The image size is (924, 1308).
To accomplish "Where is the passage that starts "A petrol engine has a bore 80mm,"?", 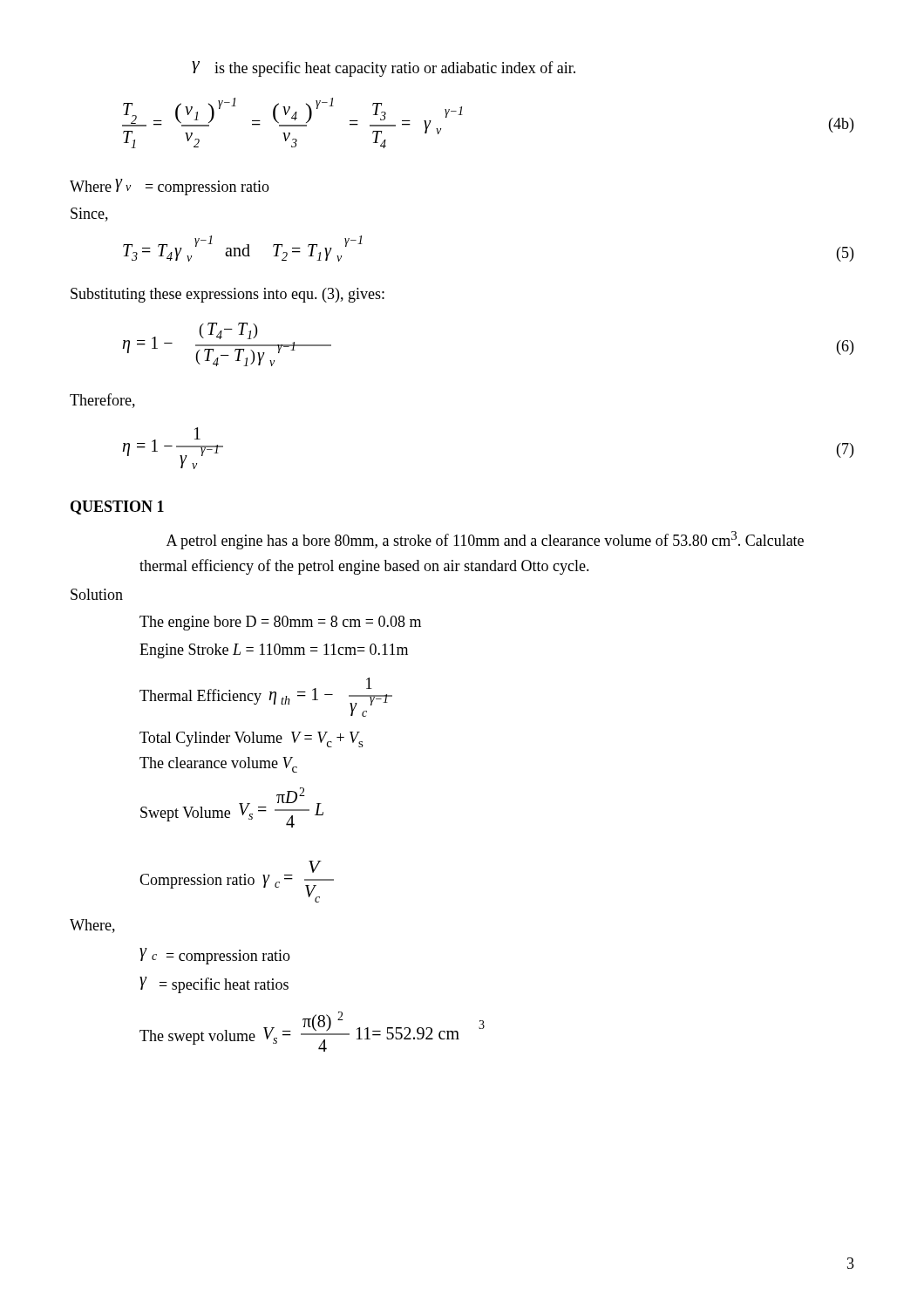I will pos(472,551).
